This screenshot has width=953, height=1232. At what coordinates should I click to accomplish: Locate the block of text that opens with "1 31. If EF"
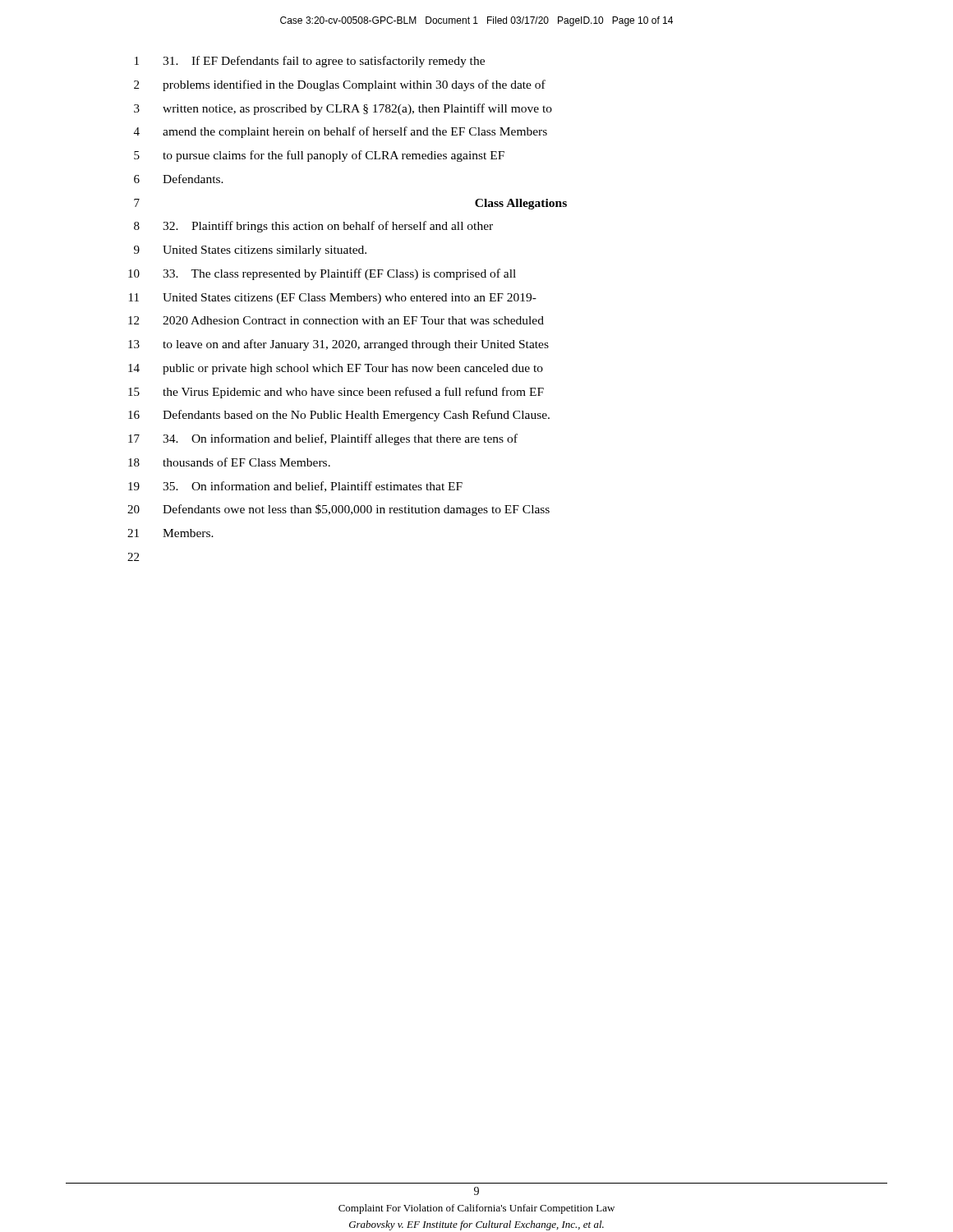[493, 61]
